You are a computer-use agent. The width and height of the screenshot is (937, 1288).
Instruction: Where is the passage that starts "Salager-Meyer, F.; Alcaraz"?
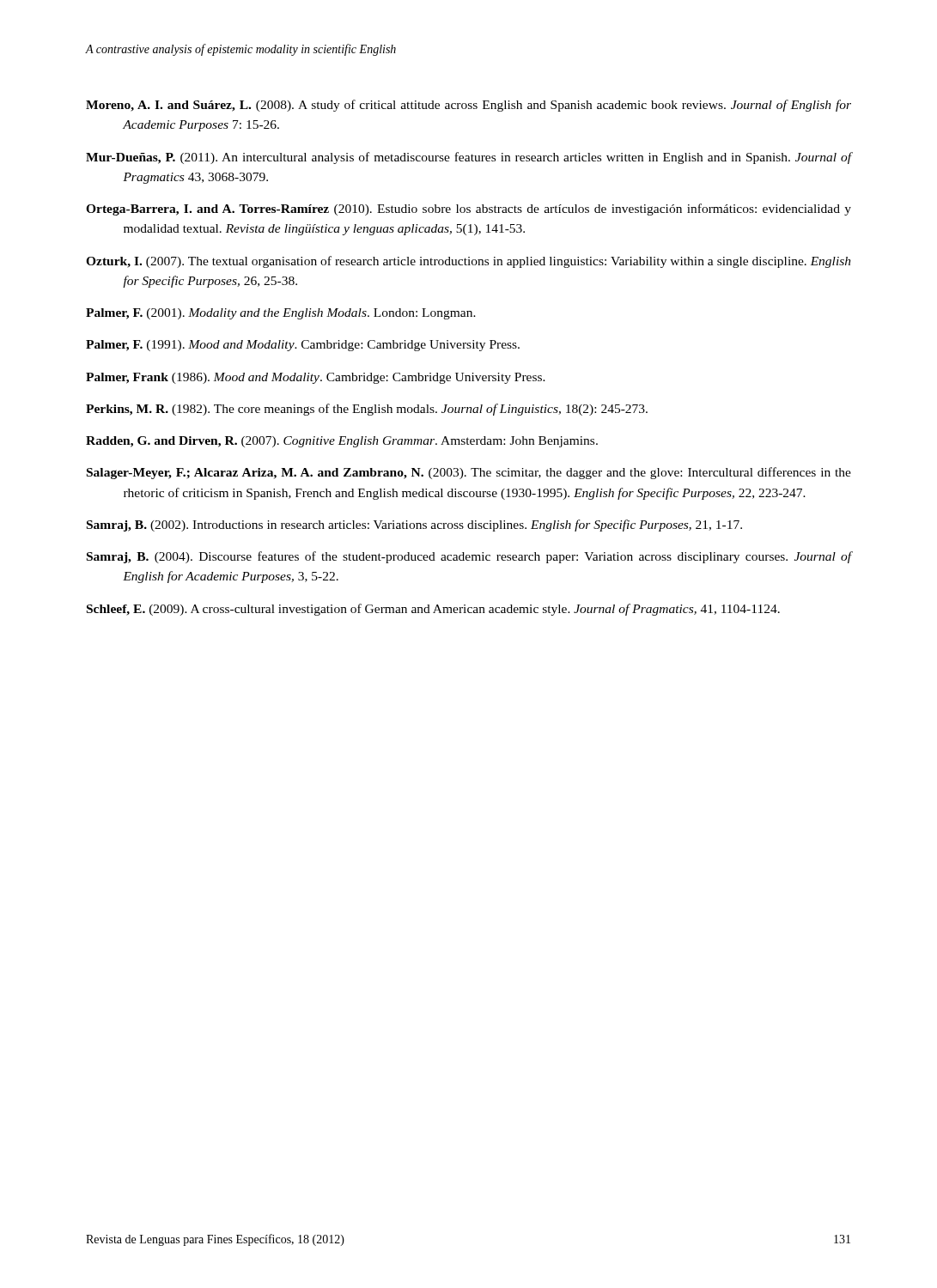tap(468, 482)
